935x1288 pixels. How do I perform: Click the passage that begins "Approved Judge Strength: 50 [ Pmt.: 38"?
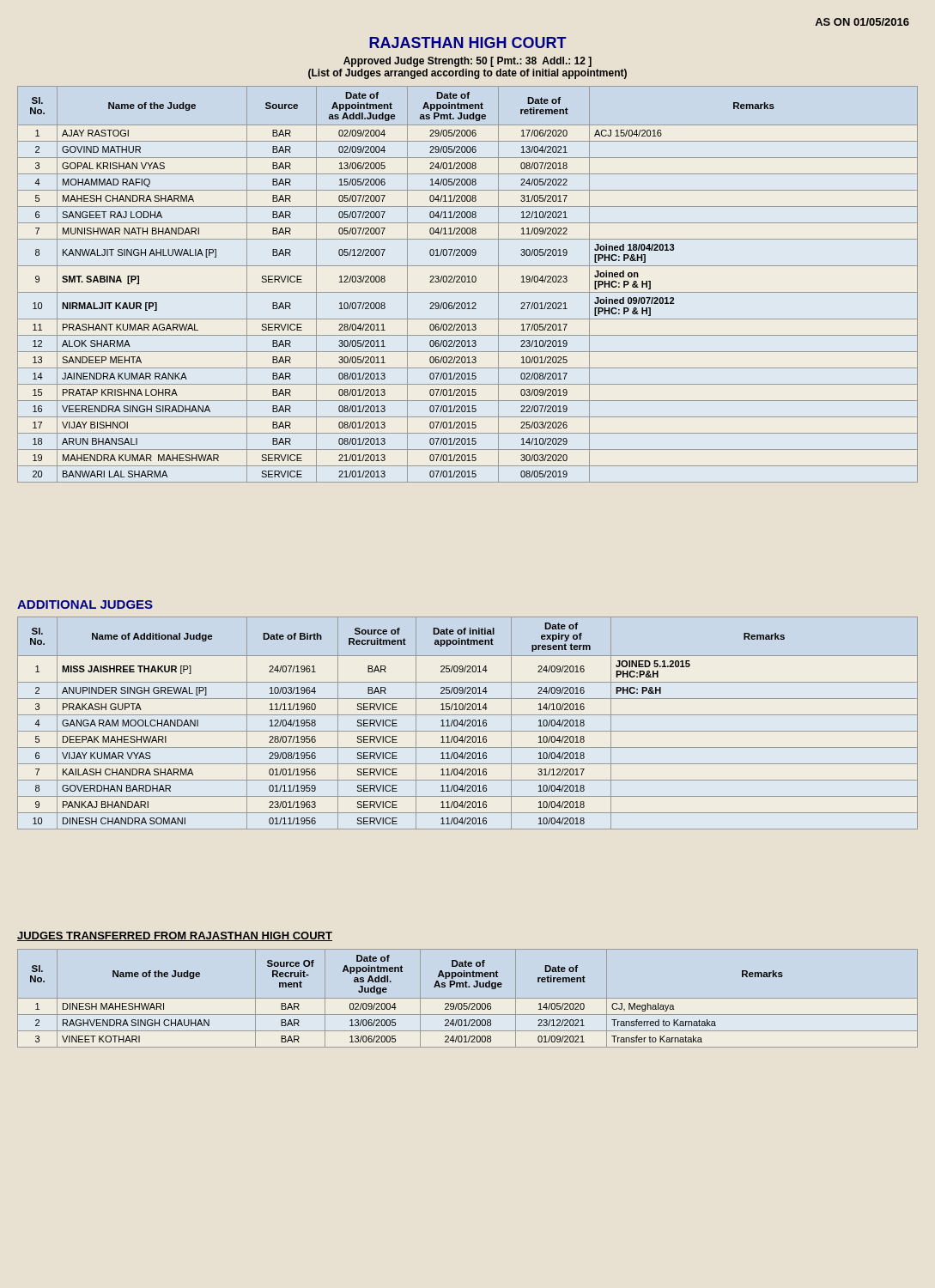click(x=468, y=67)
